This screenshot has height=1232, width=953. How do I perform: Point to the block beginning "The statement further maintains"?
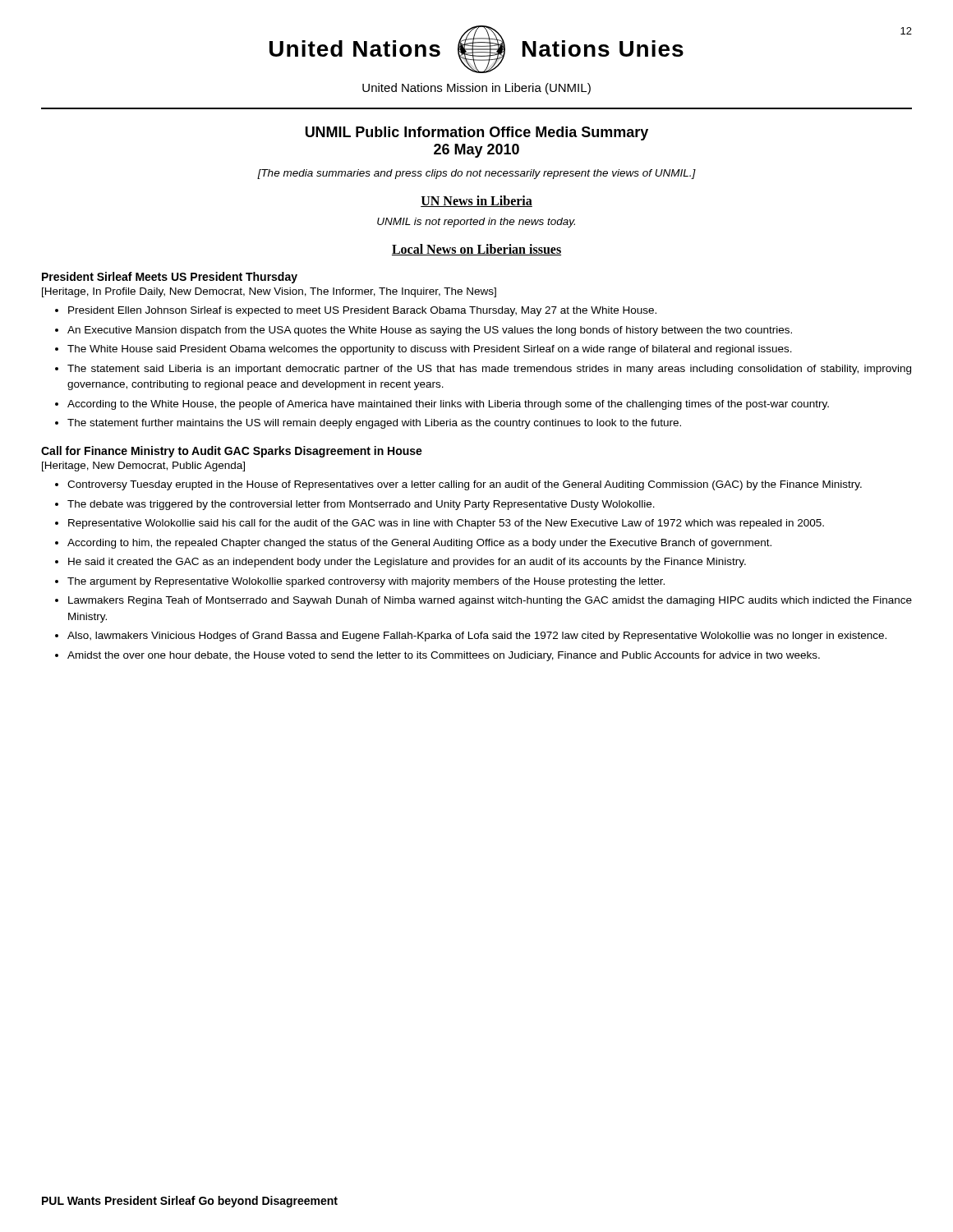(375, 423)
